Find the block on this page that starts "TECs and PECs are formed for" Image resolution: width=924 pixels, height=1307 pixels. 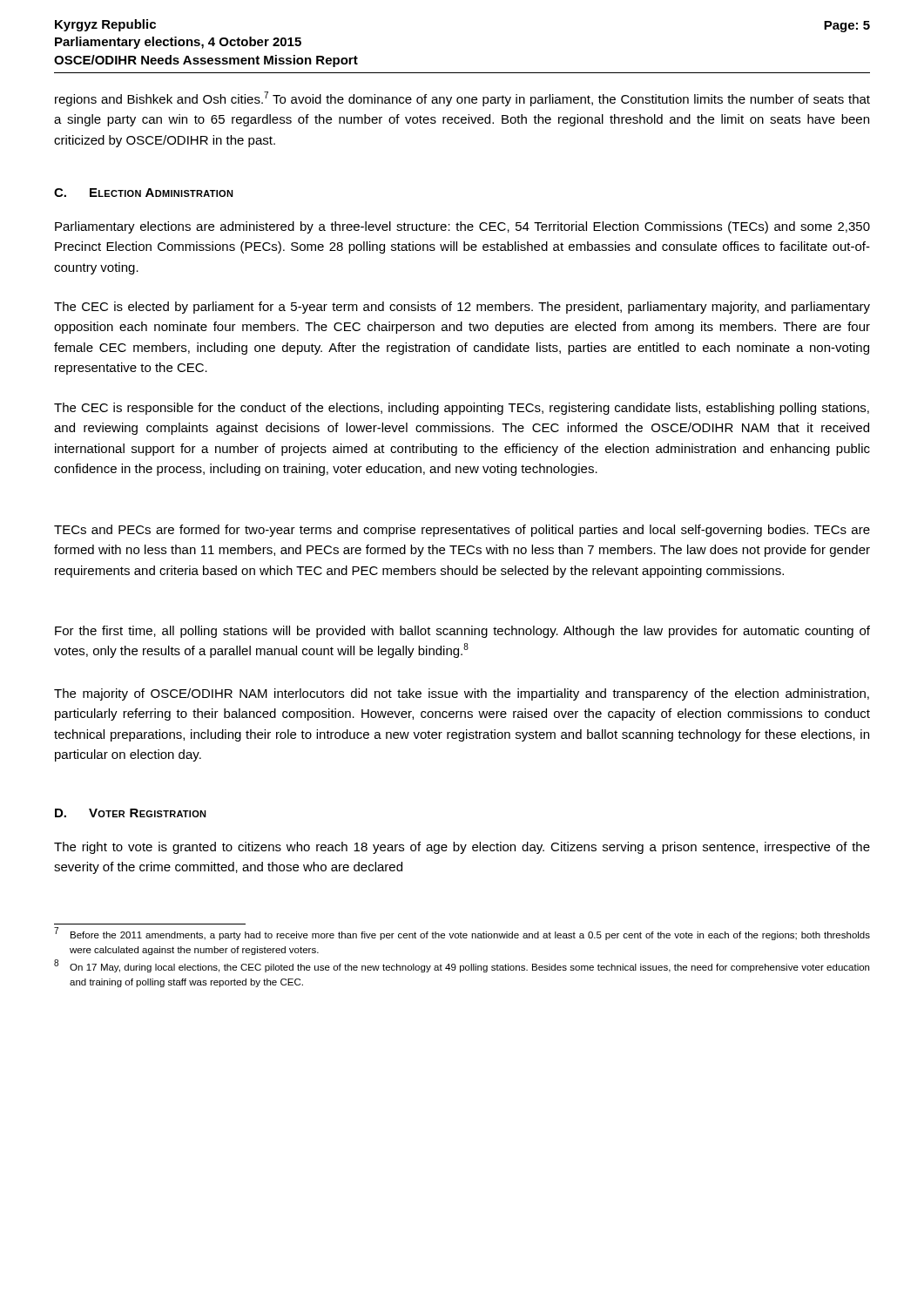pos(462,550)
